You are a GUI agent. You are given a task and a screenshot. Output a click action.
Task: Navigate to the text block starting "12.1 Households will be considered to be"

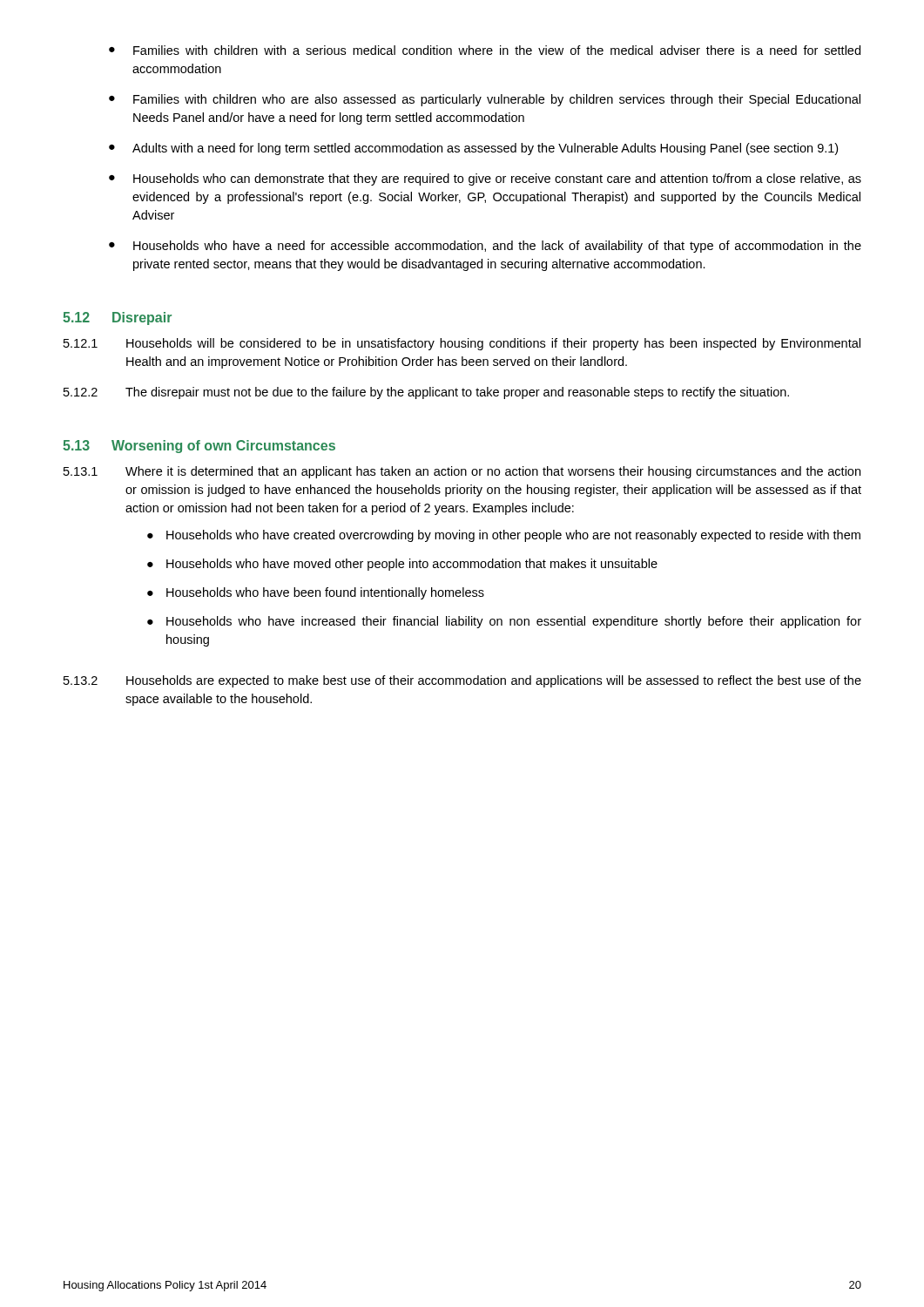(462, 353)
